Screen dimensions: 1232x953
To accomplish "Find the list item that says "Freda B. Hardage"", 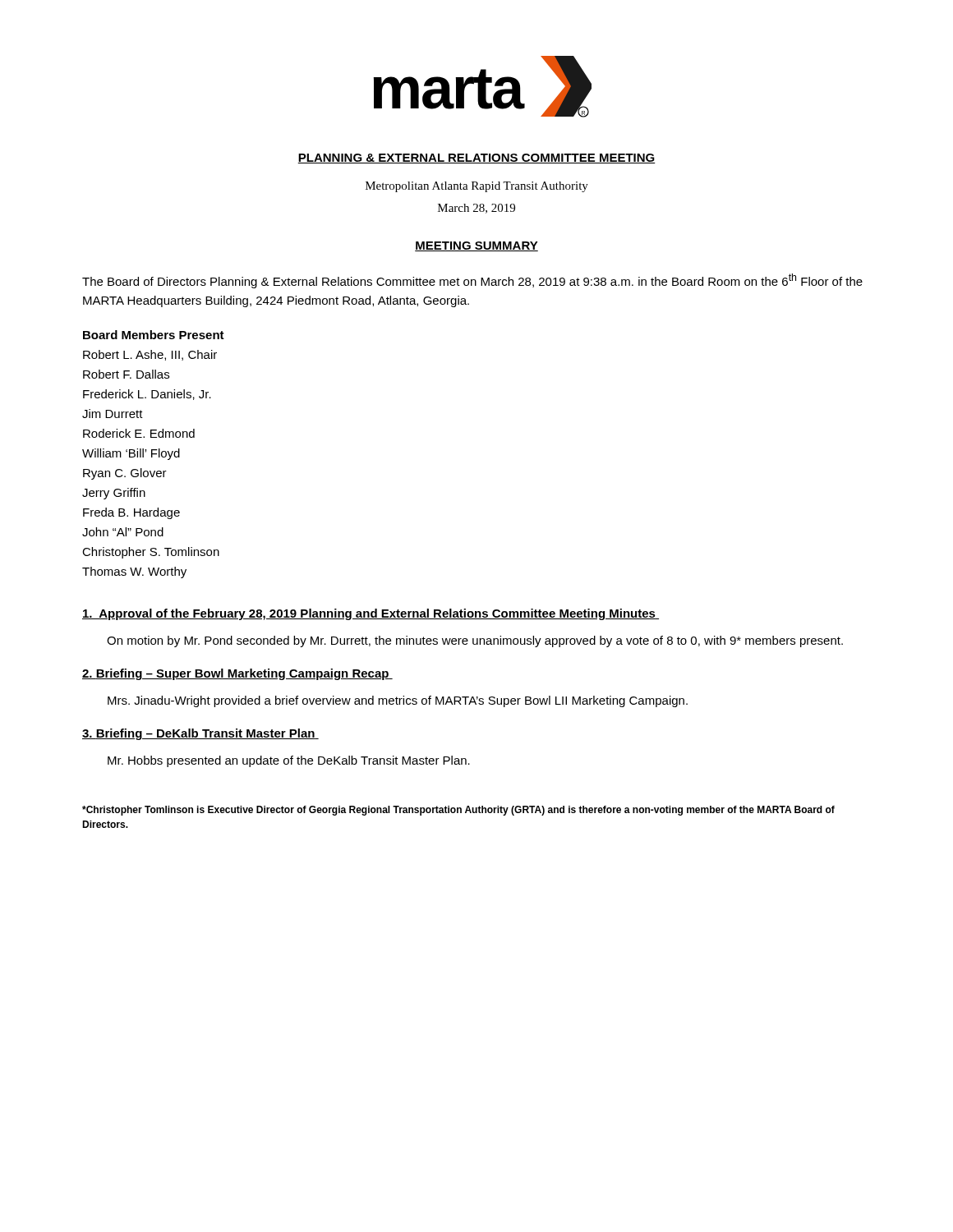I will (x=131, y=512).
